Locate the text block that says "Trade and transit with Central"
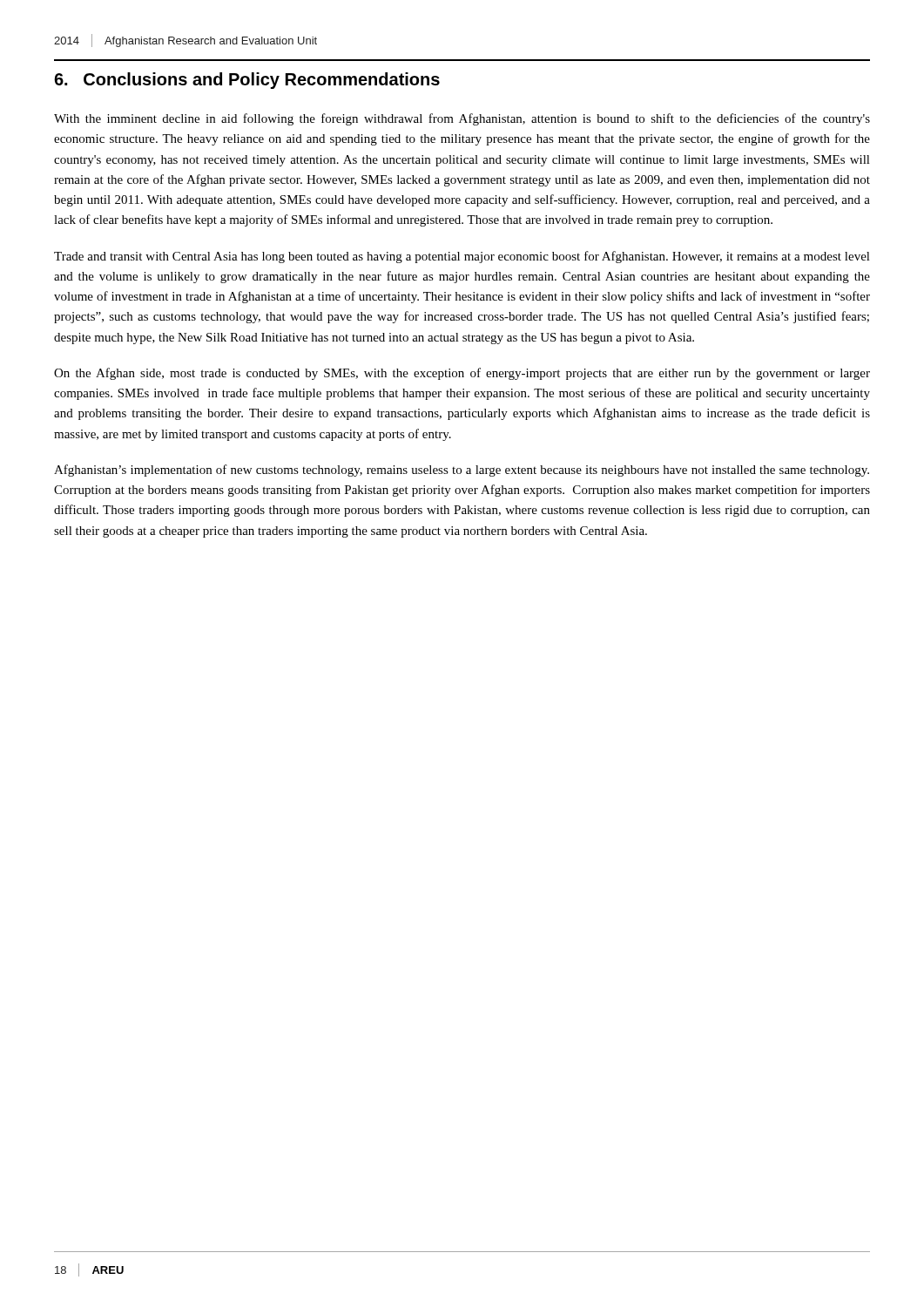 tap(462, 296)
